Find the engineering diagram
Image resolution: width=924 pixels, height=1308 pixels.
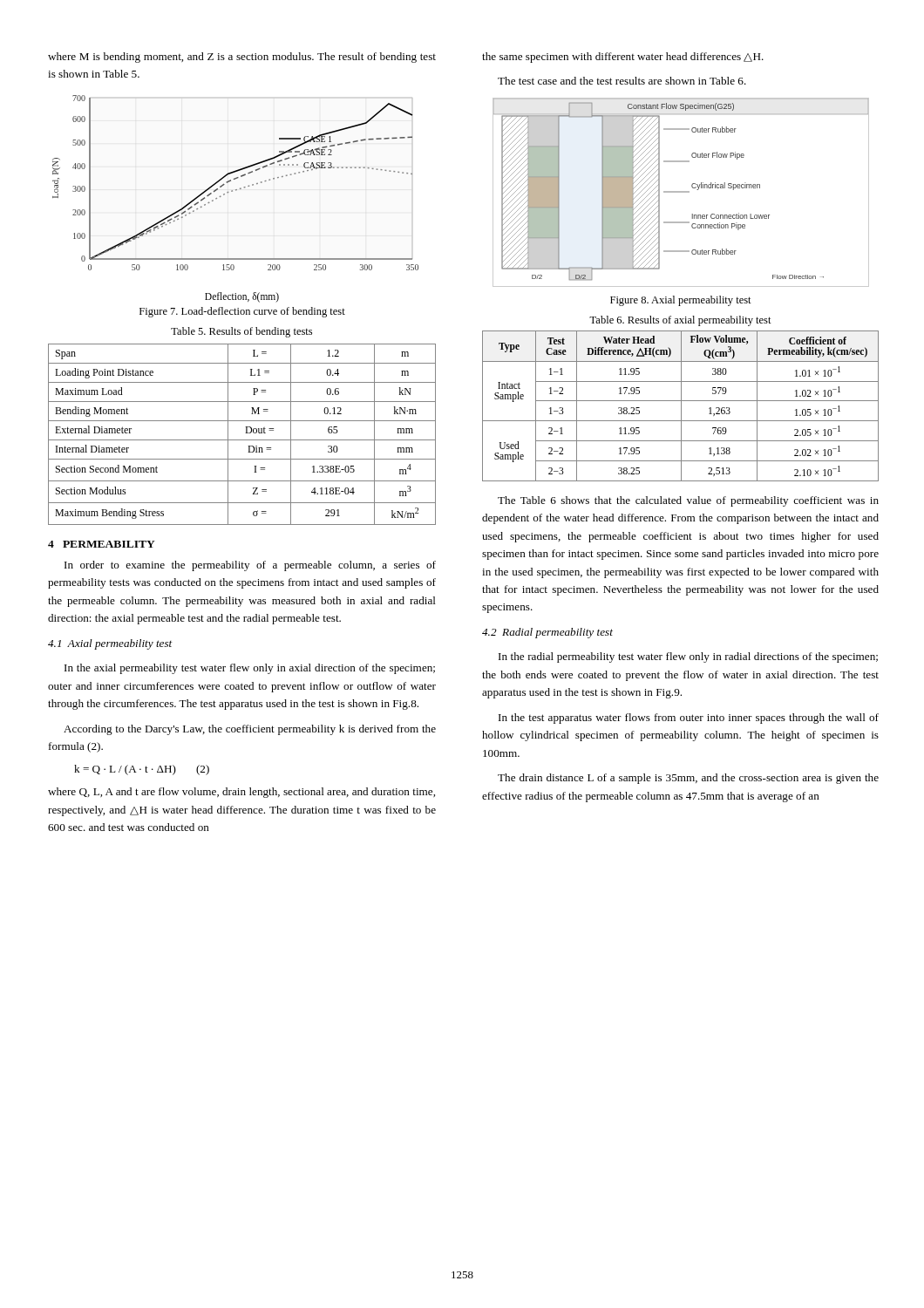tap(680, 194)
